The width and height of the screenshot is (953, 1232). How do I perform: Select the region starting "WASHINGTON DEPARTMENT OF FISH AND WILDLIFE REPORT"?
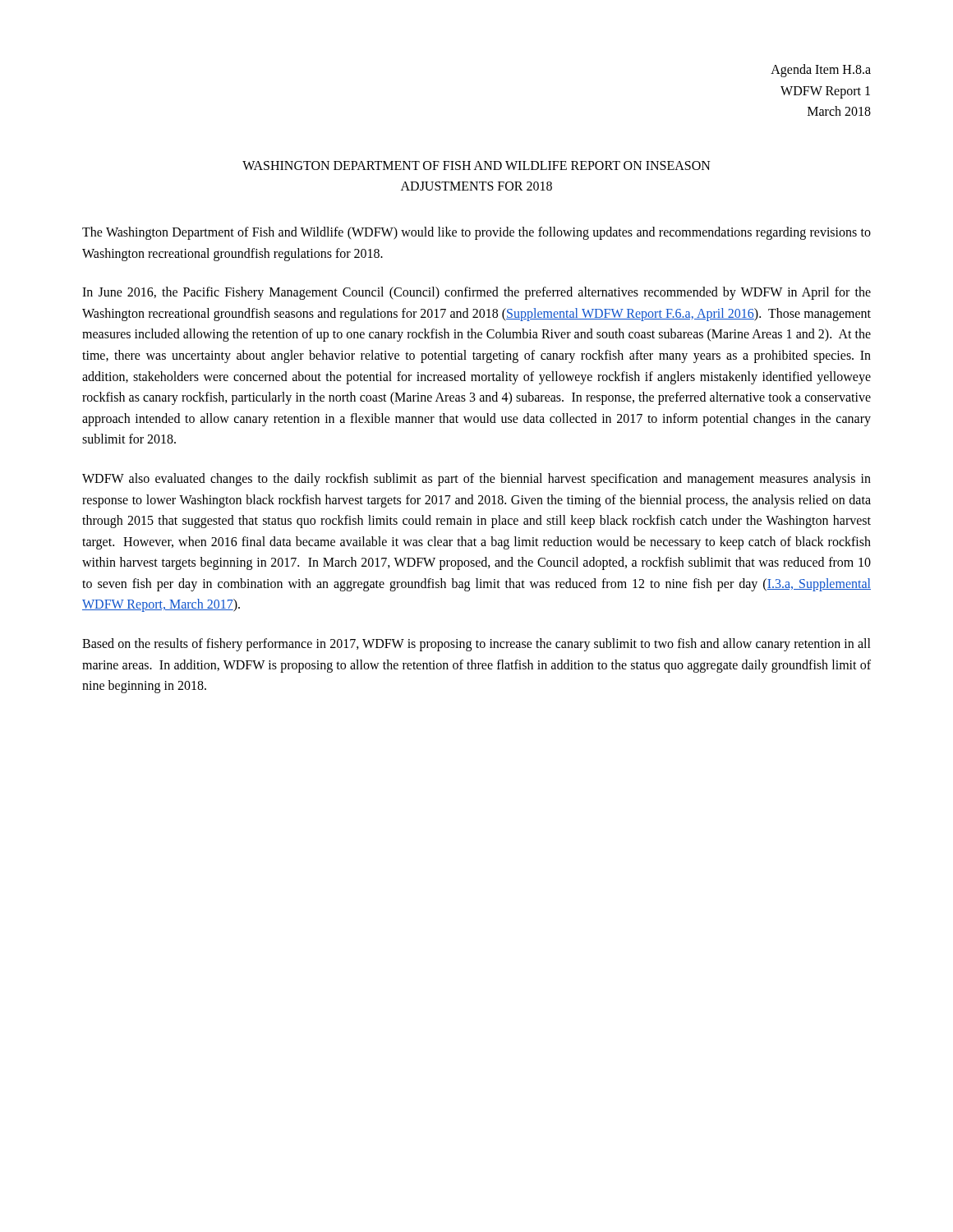click(476, 176)
